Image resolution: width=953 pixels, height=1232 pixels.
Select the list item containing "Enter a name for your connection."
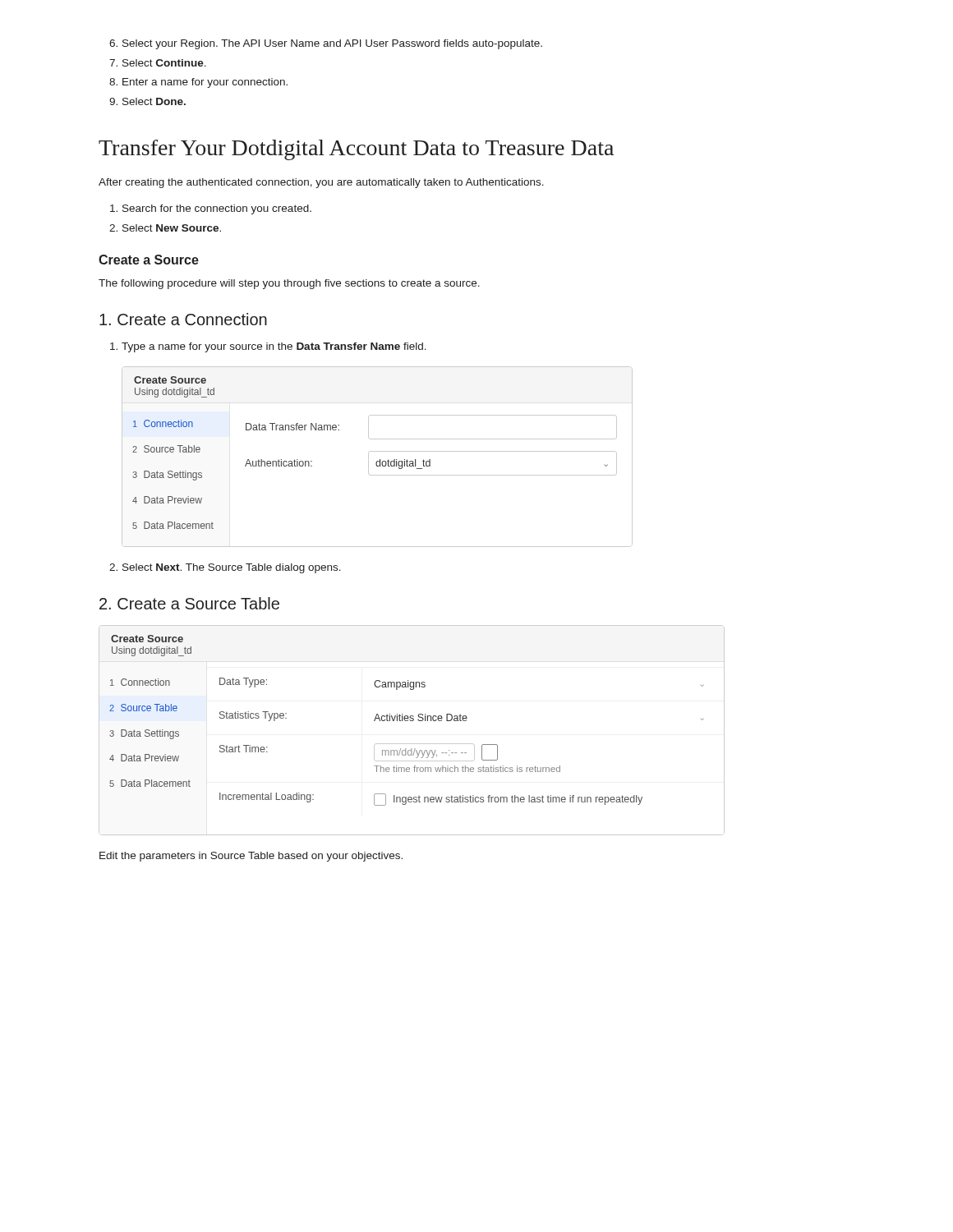(205, 82)
